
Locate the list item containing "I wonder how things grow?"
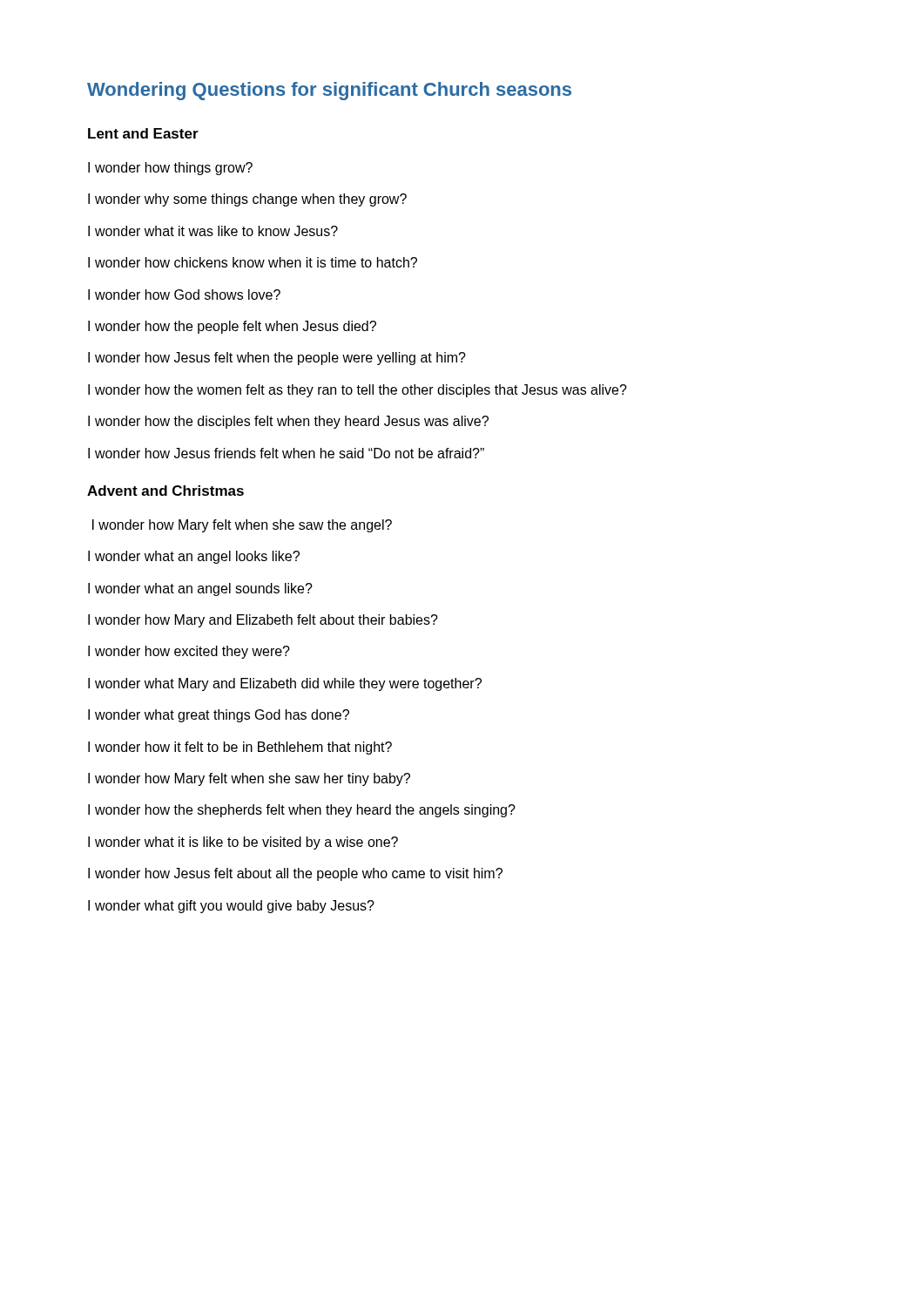coord(170,168)
